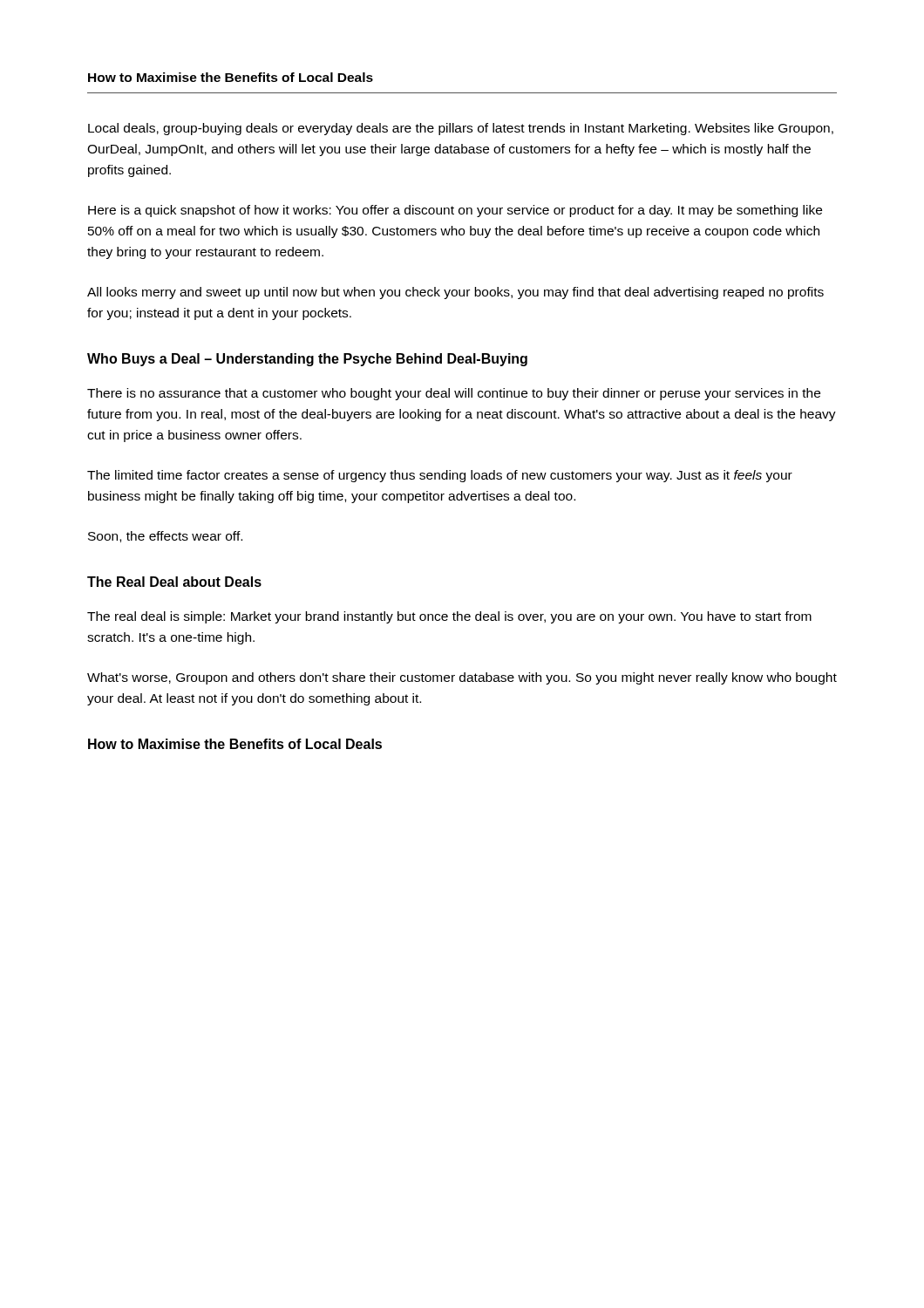The image size is (924, 1308).
Task: Navigate to the block starting "Local deals, group-buying deals or everyday deals"
Action: [461, 149]
